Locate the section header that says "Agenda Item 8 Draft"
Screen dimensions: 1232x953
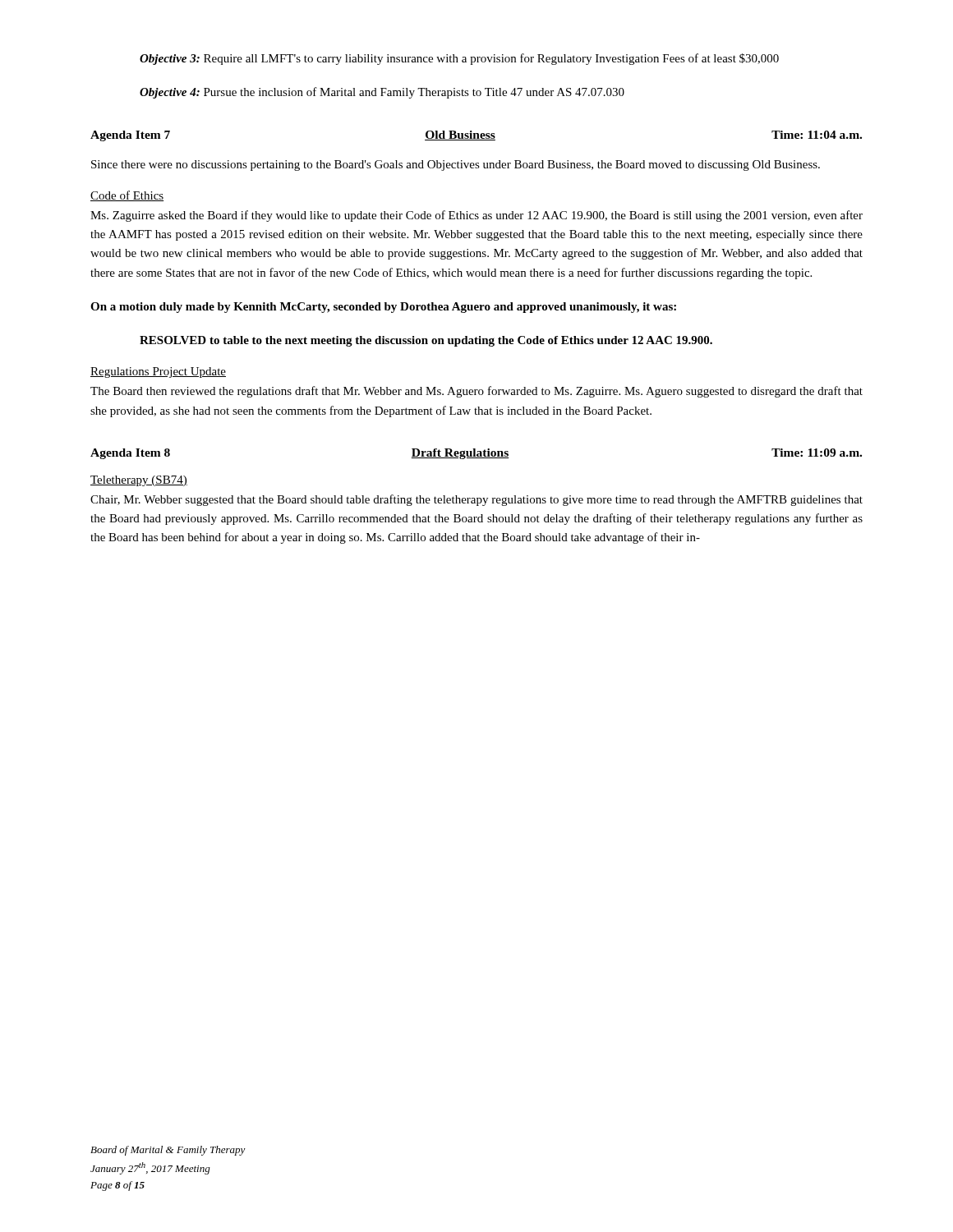[476, 452]
